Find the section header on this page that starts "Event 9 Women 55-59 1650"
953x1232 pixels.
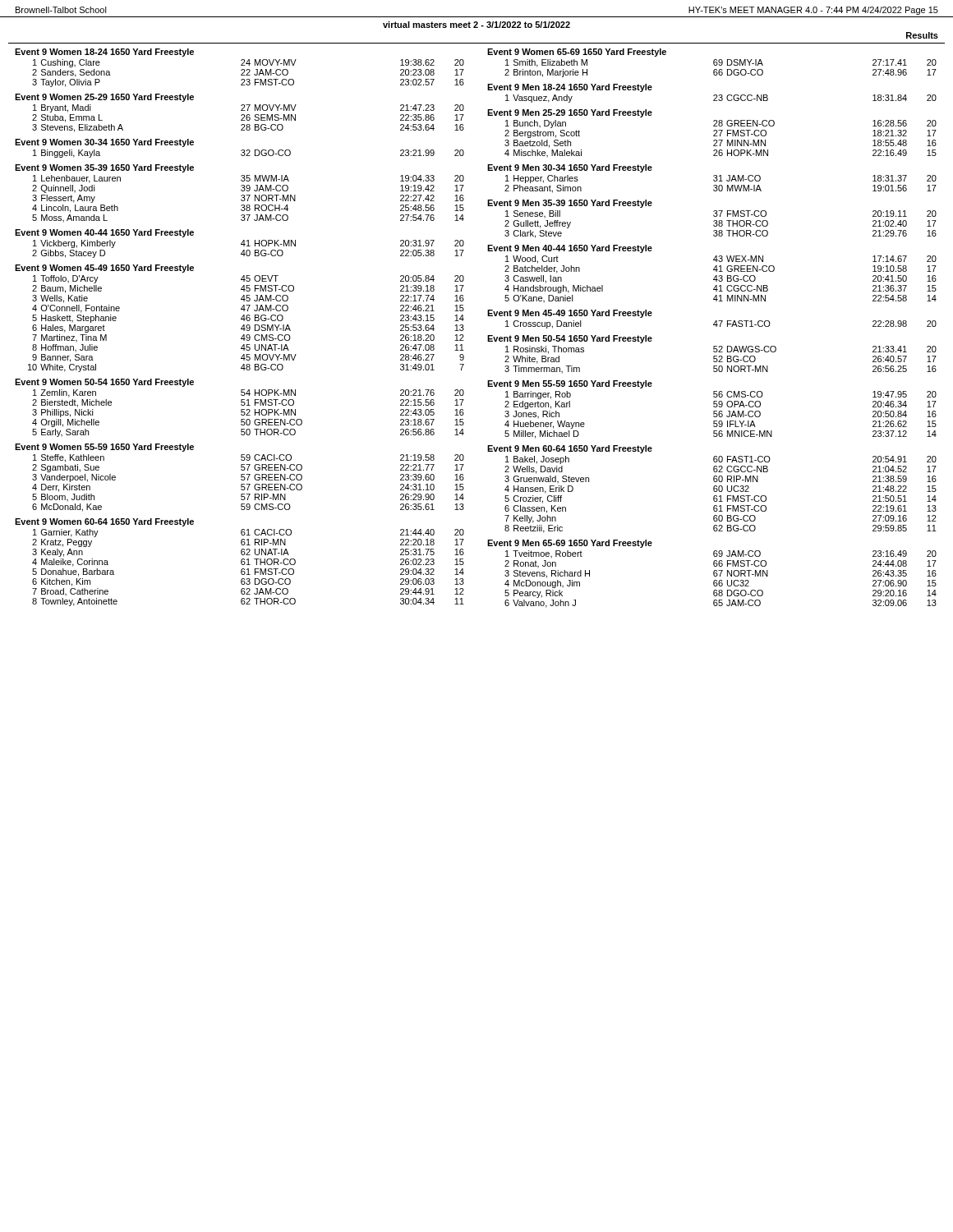tap(240, 477)
